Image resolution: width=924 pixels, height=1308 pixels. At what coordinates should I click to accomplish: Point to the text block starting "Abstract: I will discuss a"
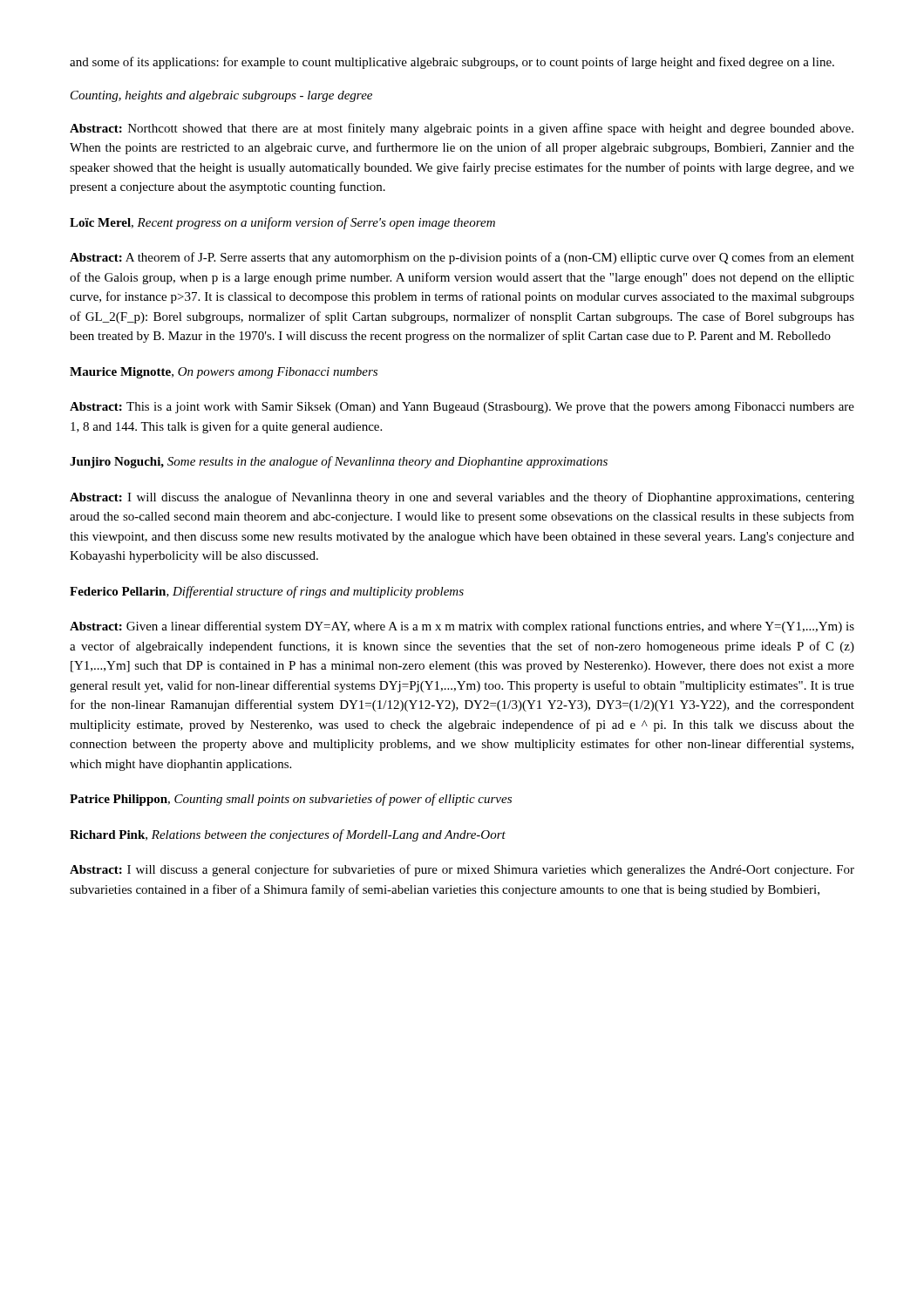[x=462, y=879]
